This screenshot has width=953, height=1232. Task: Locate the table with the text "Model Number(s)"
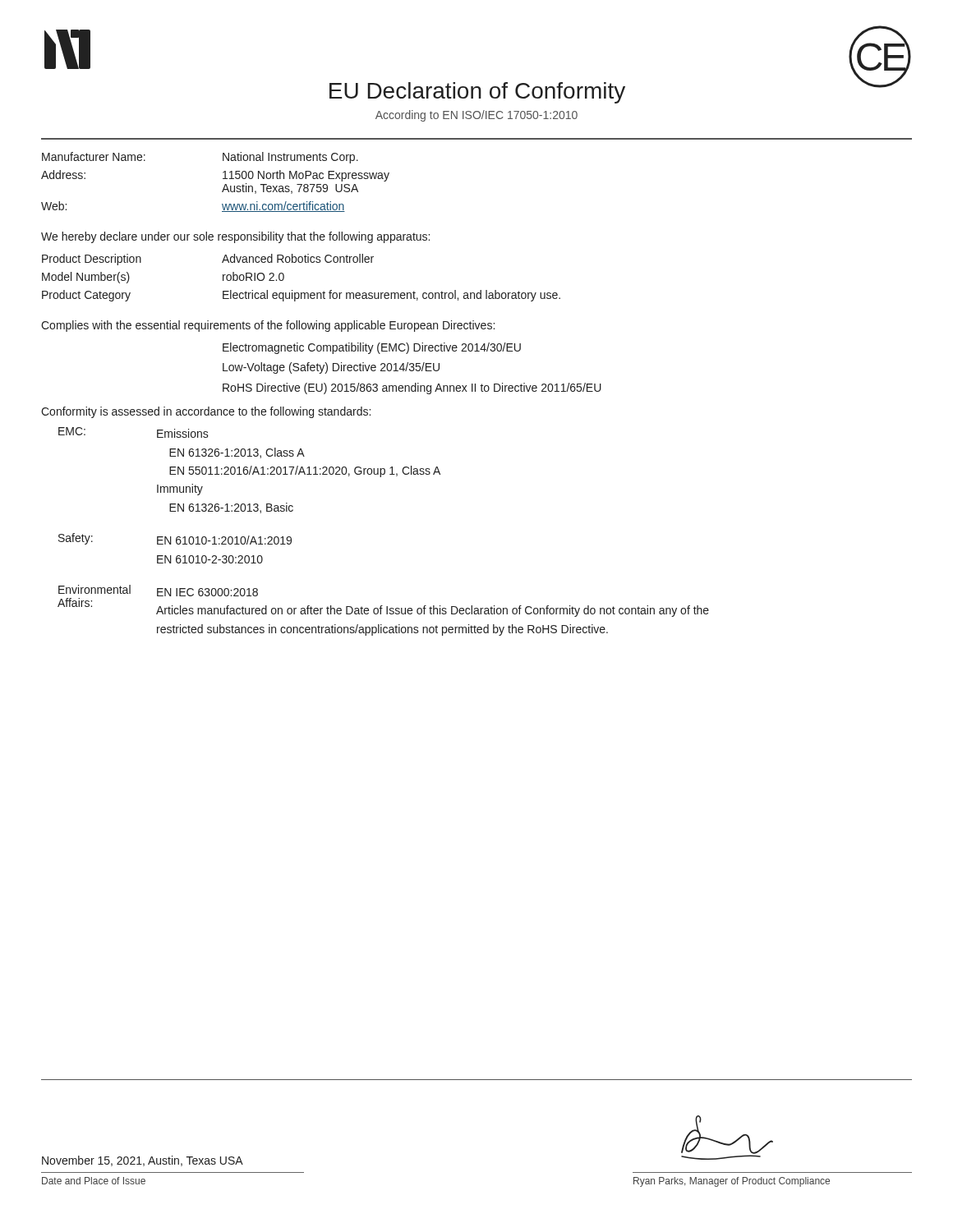click(x=476, y=277)
